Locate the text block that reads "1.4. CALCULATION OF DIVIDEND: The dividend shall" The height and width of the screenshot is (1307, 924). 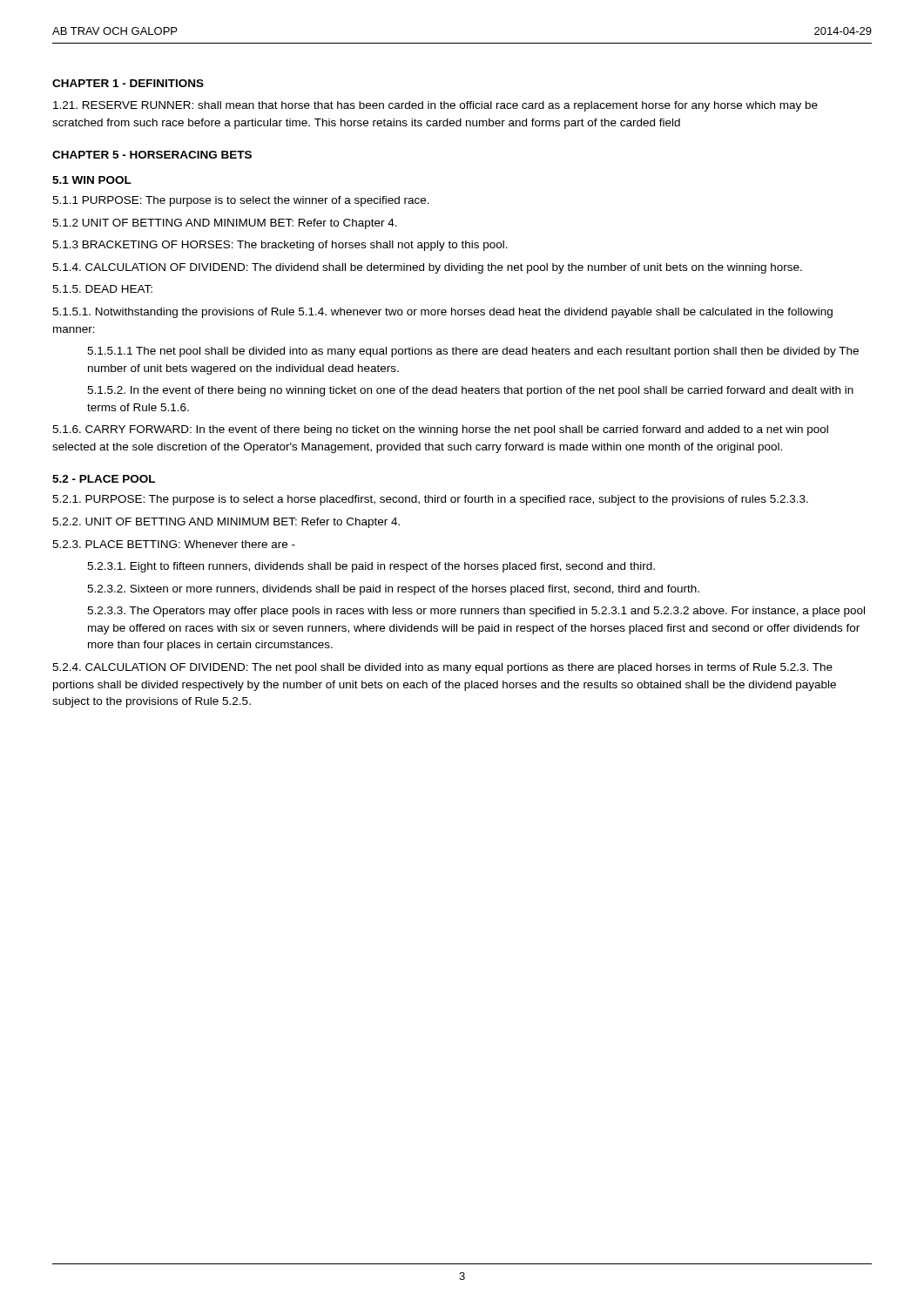coord(427,267)
